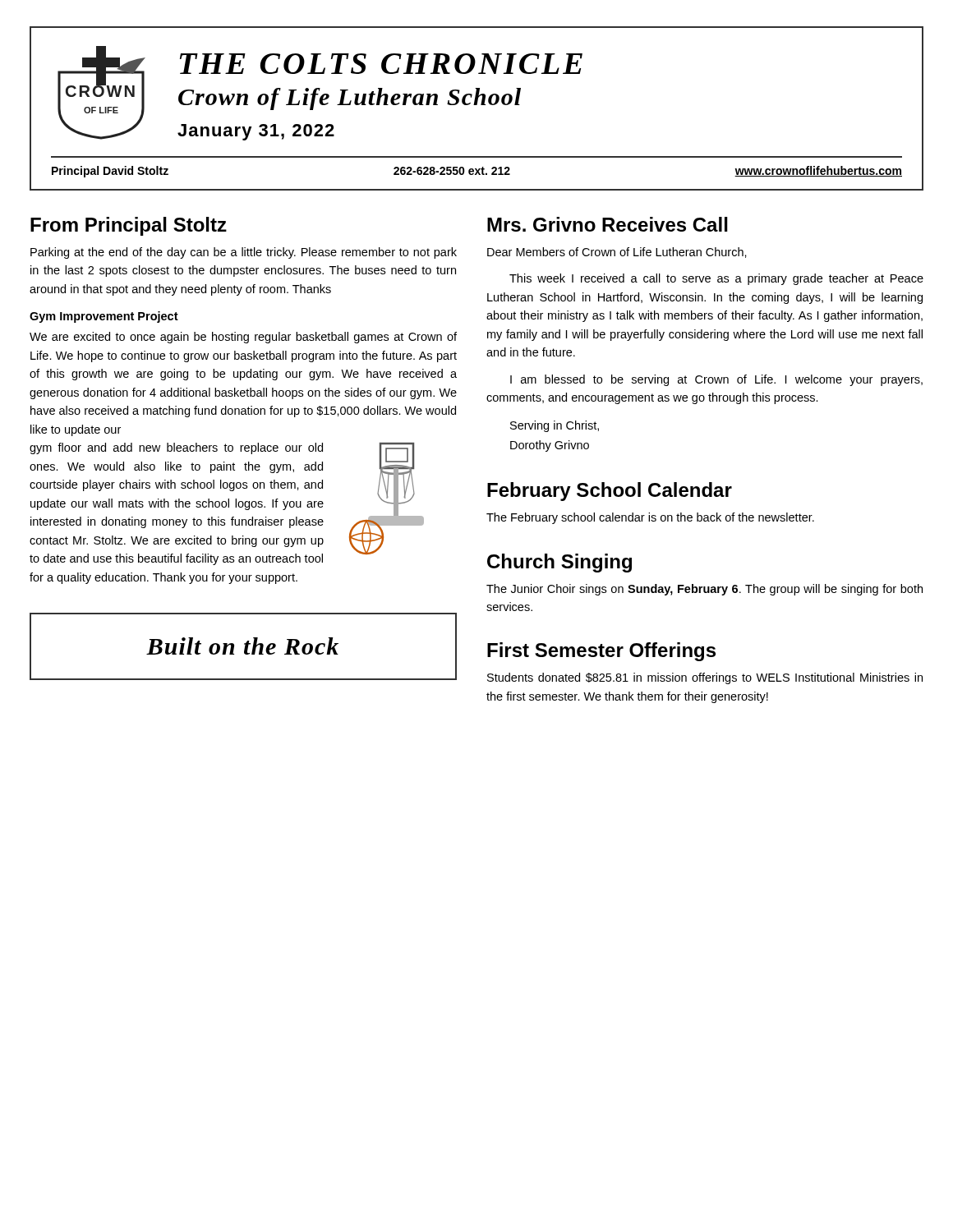Select the section header that reads "From Principal Stoltz"
The height and width of the screenshot is (1232, 953).
point(129,226)
